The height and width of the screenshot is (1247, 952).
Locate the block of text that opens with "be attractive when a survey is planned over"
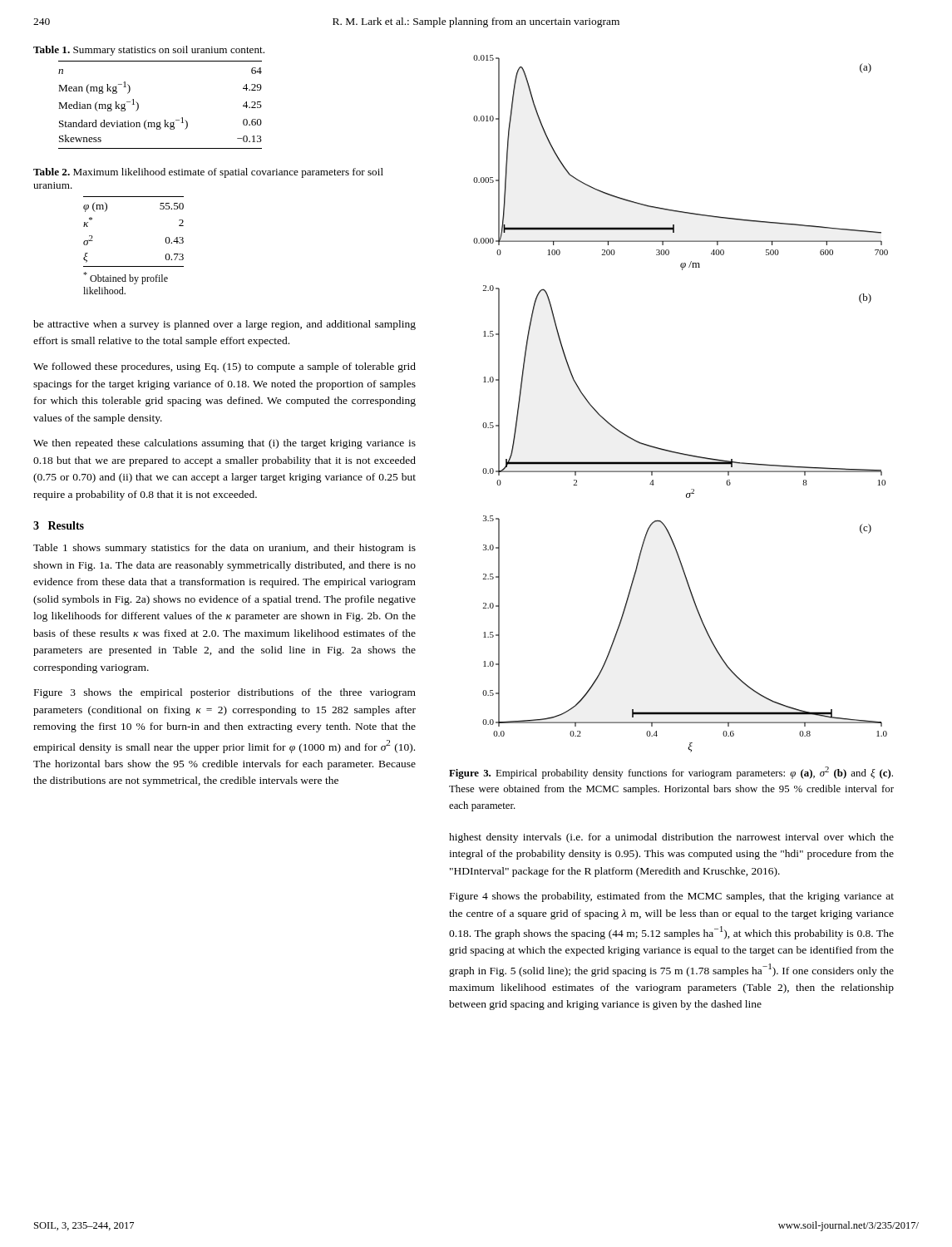224,332
